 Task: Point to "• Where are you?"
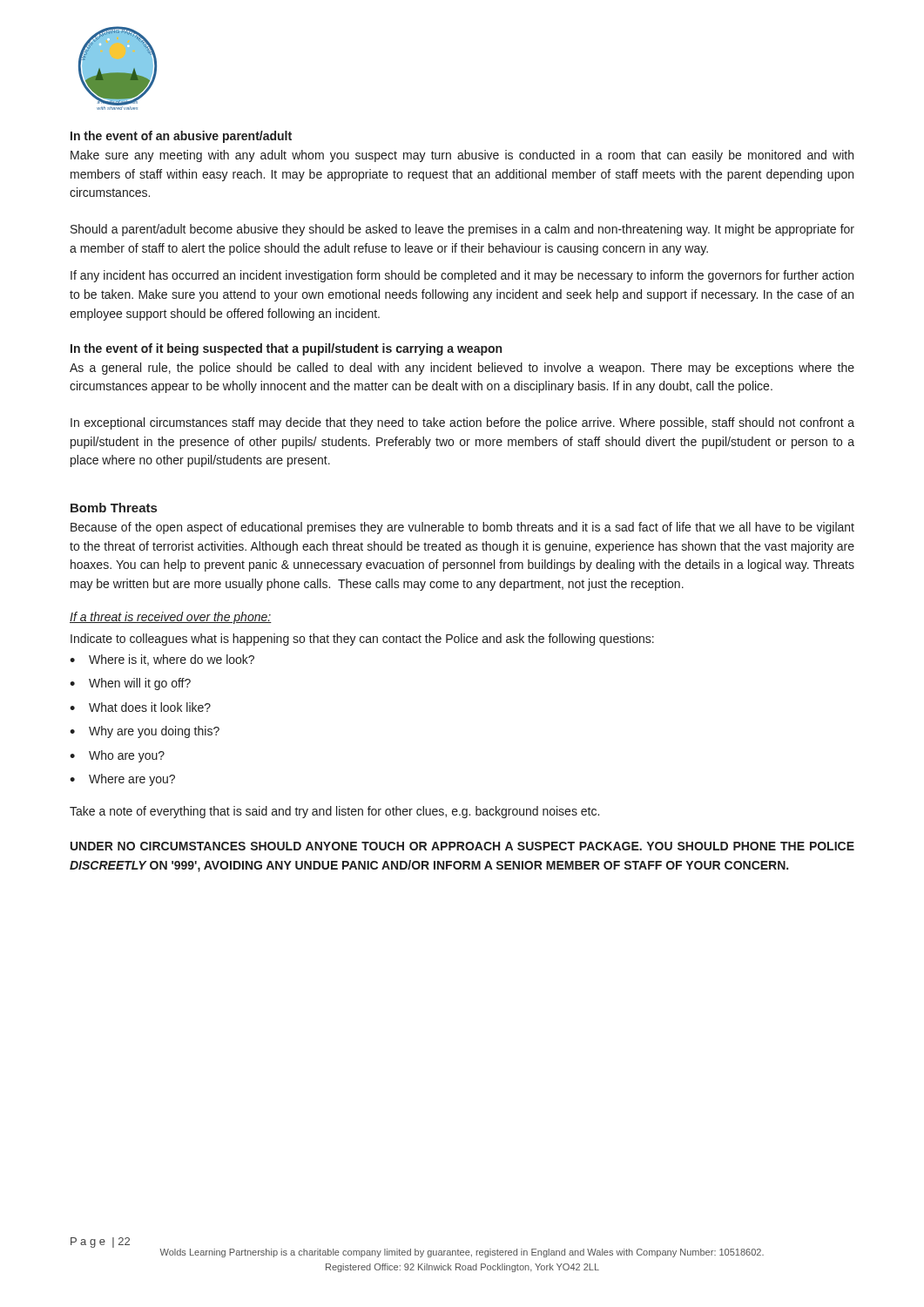click(123, 780)
